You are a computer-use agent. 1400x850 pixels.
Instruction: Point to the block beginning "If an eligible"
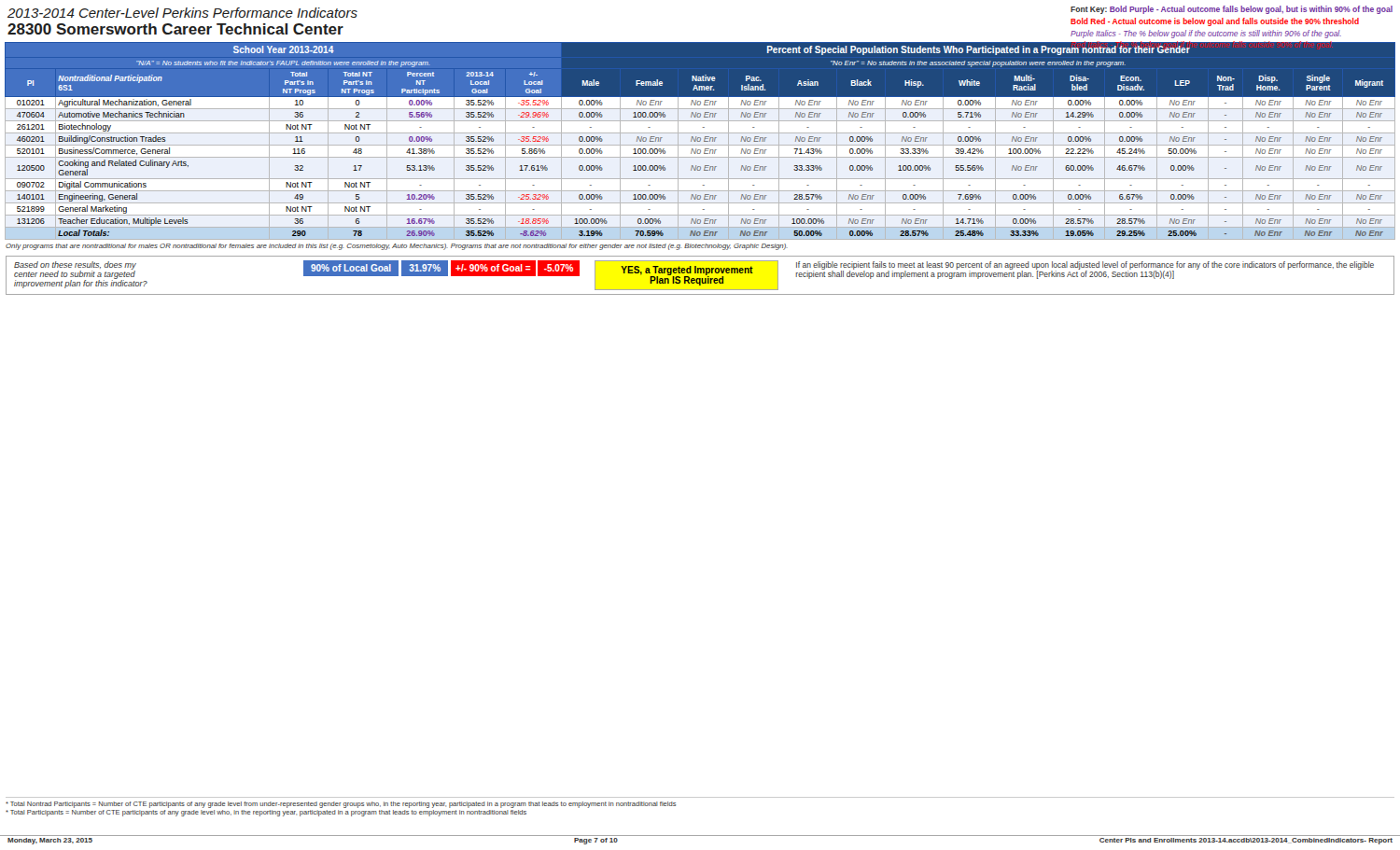(x=1085, y=270)
